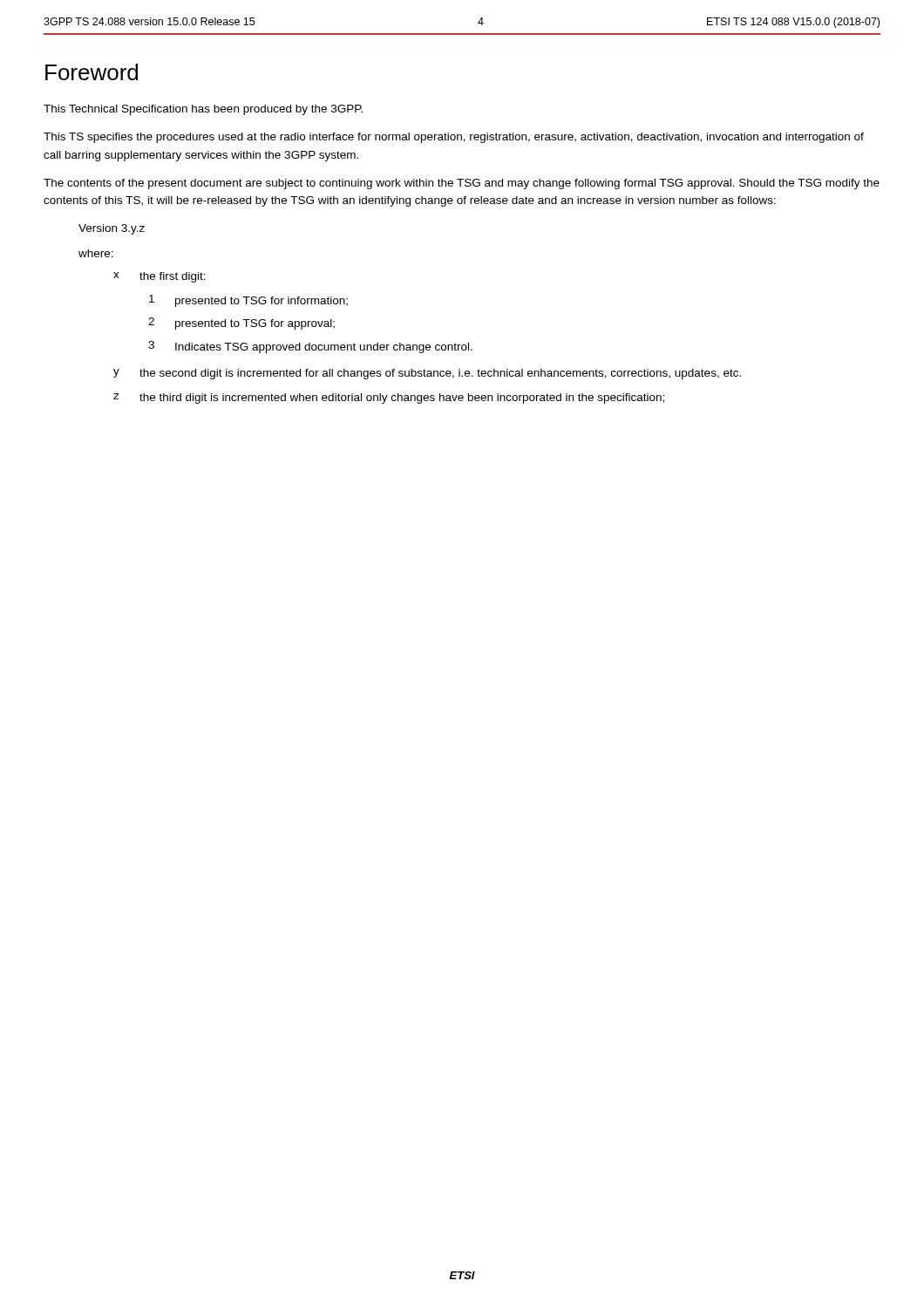Where is the passage that starts "The contents of the present document"?

coord(462,191)
